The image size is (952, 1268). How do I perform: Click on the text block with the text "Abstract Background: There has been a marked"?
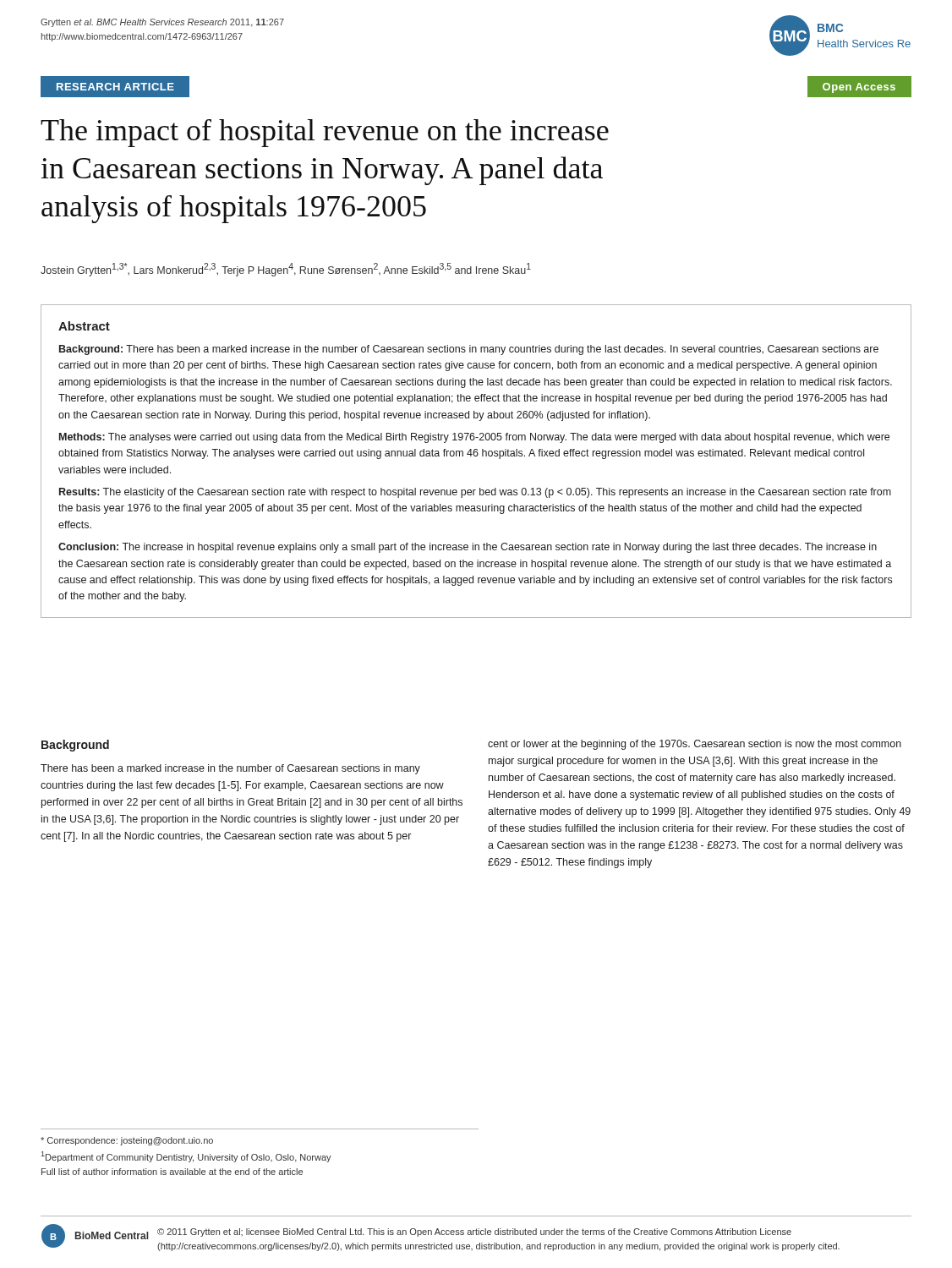(x=476, y=462)
